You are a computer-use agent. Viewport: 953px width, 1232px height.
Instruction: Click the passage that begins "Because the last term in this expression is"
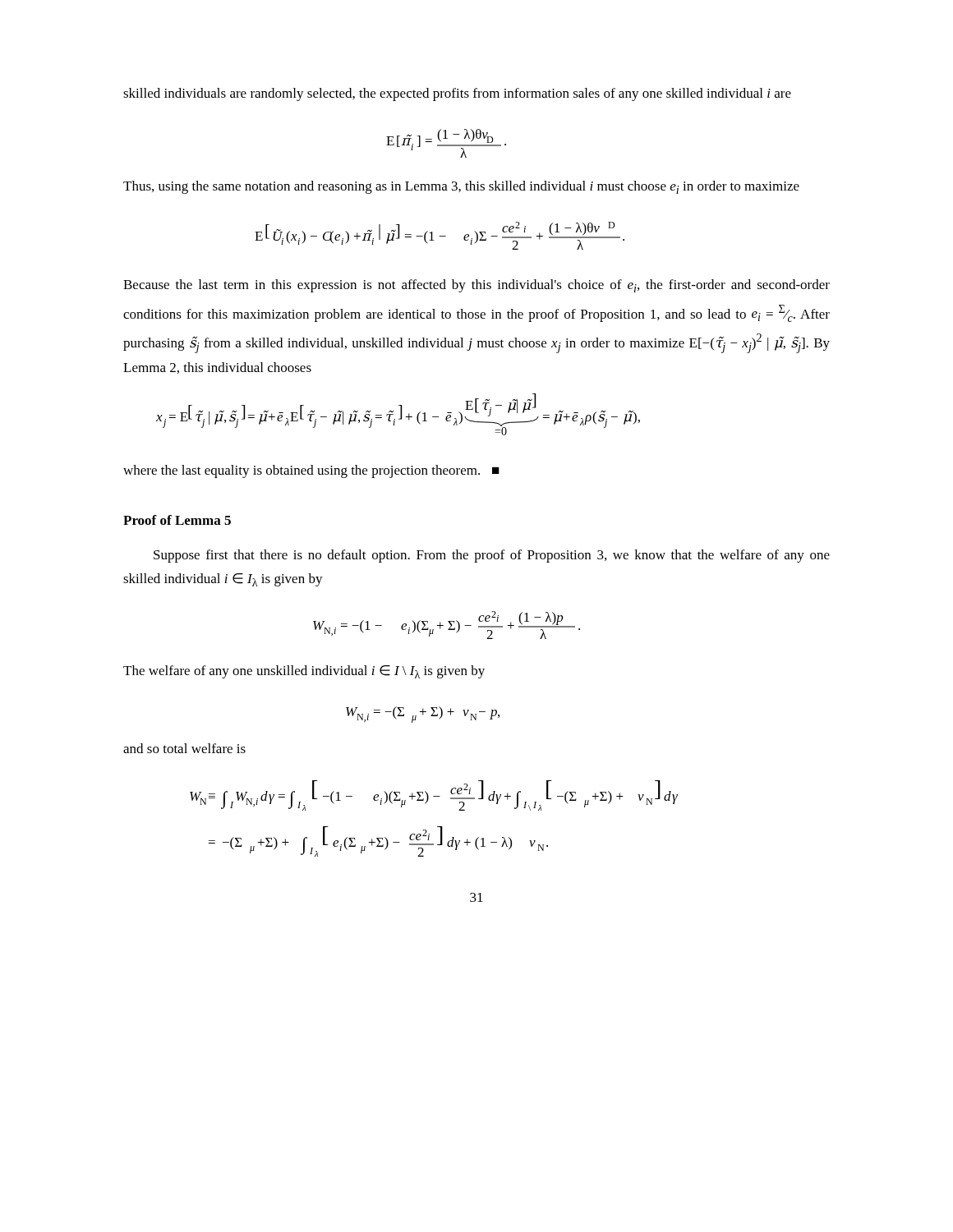click(x=476, y=326)
